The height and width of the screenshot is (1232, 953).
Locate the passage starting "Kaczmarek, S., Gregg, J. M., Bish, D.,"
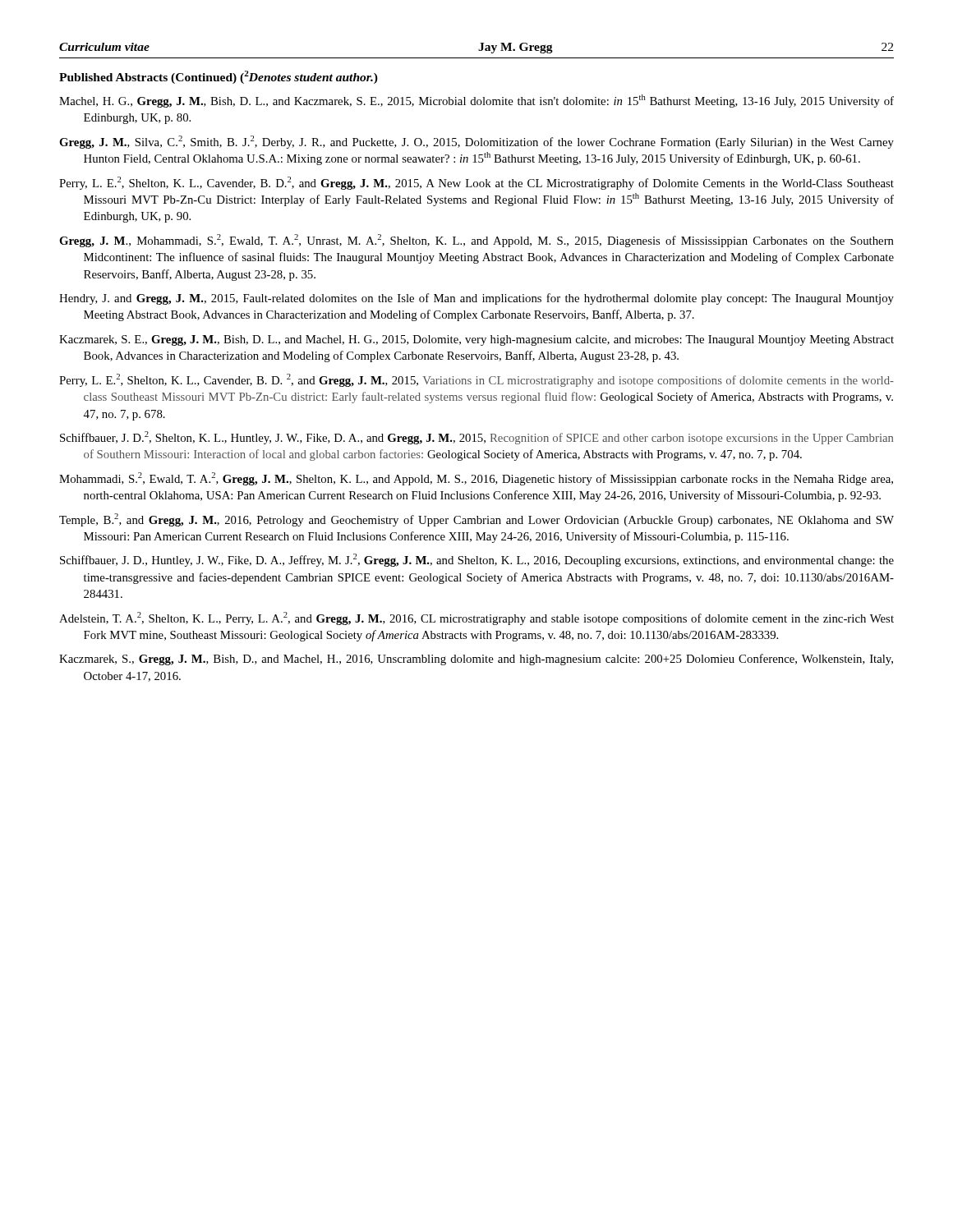coord(476,668)
